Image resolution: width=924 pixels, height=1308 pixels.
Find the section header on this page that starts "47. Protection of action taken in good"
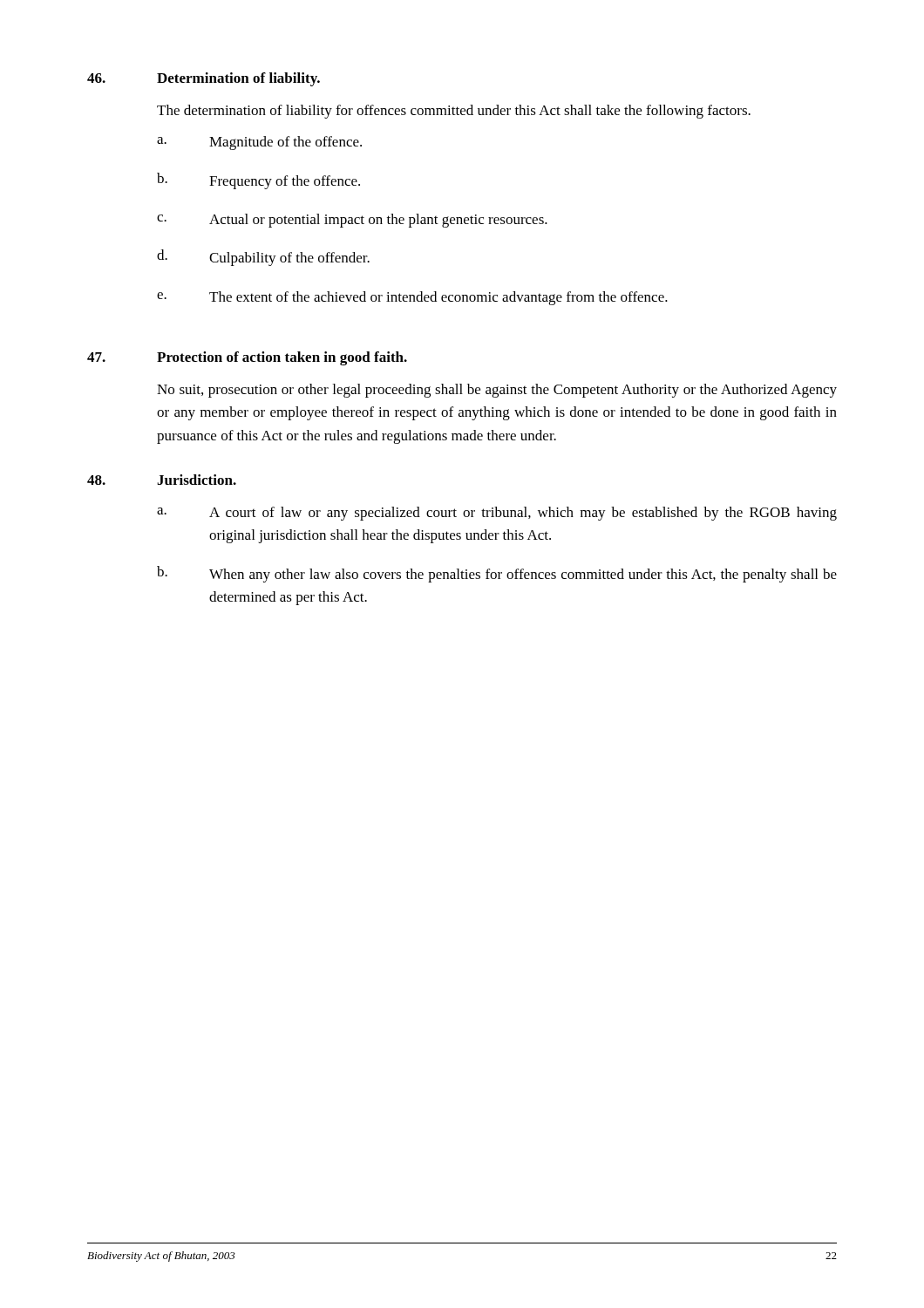462,398
